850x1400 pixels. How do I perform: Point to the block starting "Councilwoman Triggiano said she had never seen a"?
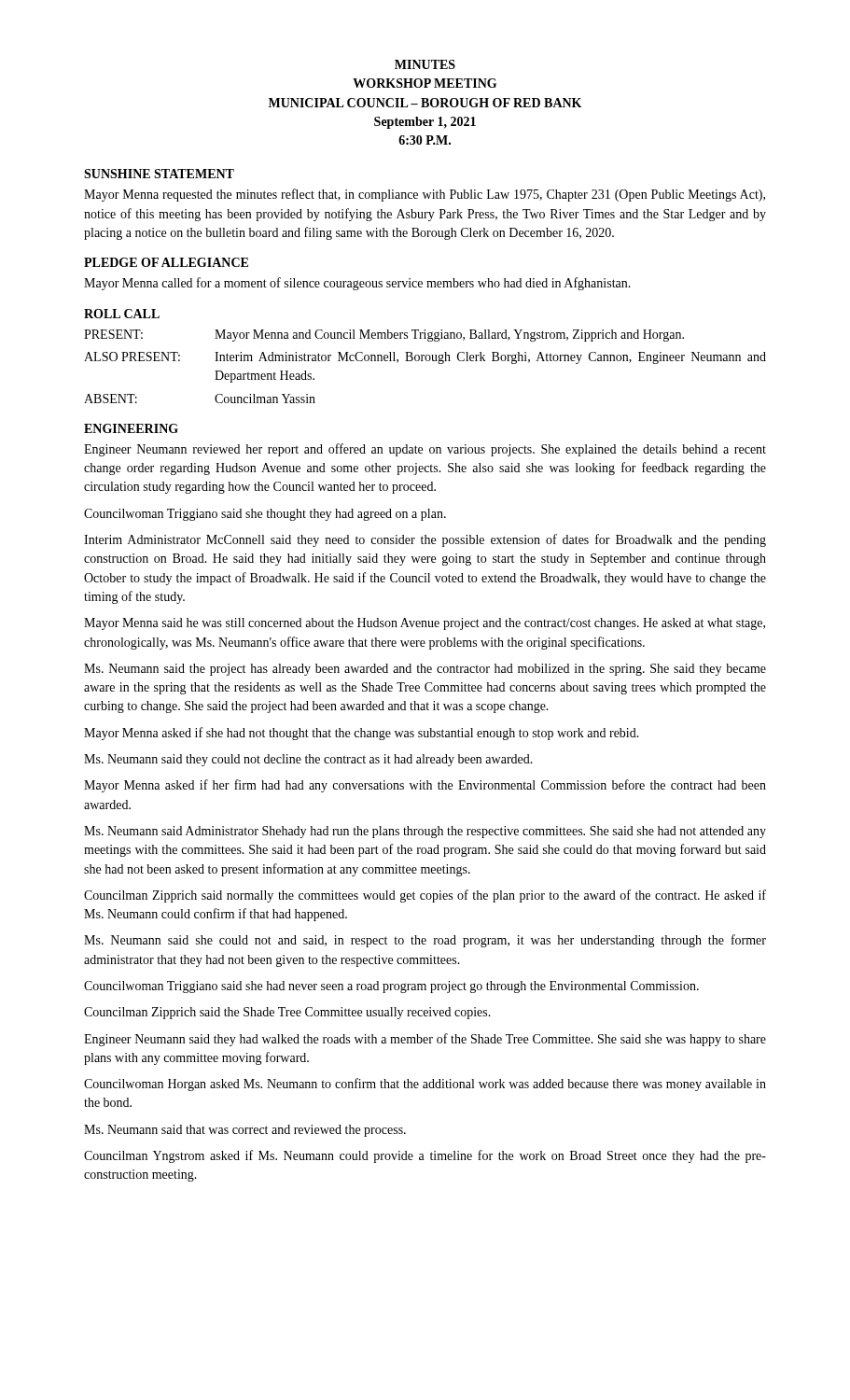click(392, 986)
